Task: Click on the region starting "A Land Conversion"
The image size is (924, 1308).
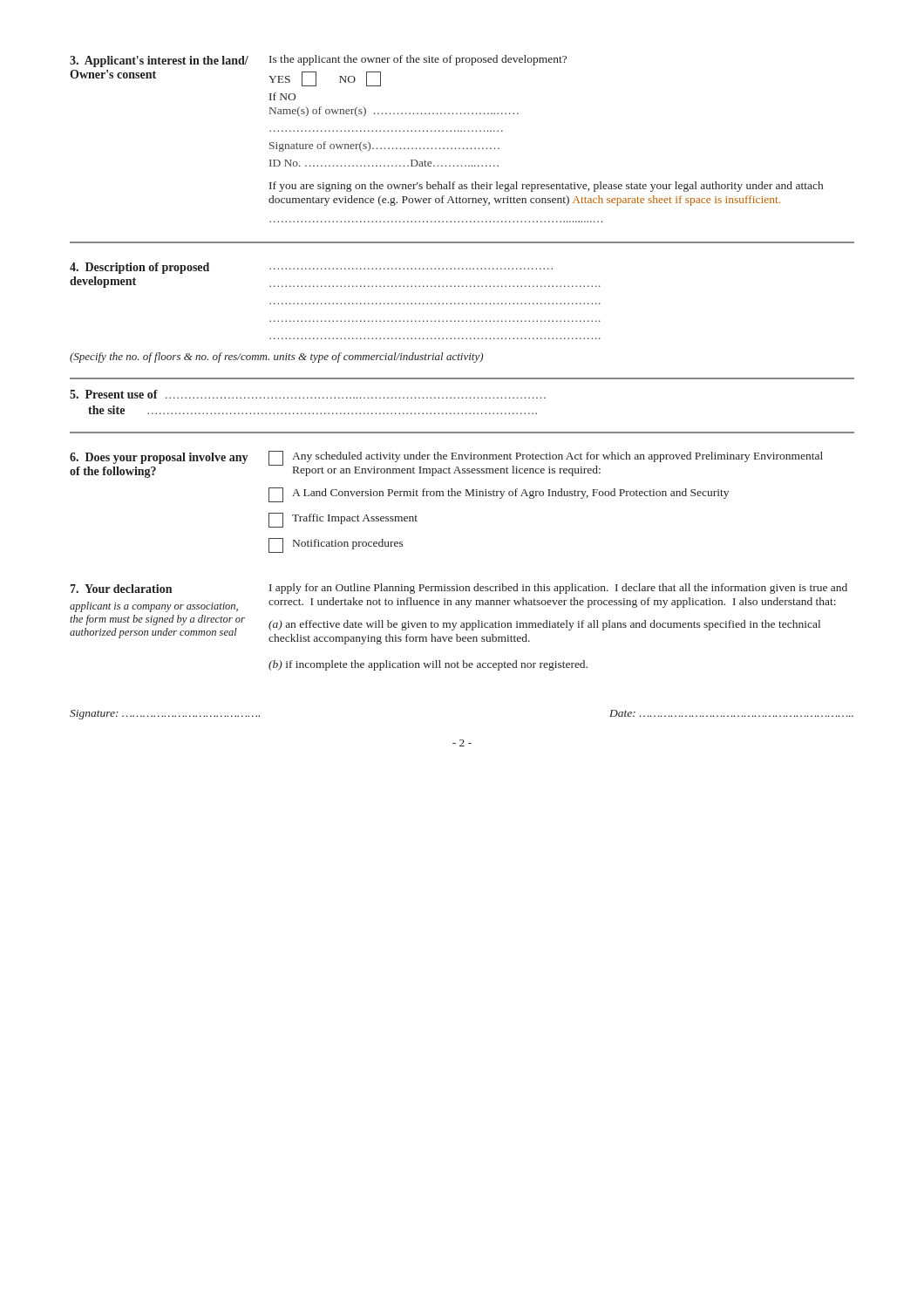Action: pyautogui.click(x=499, y=494)
